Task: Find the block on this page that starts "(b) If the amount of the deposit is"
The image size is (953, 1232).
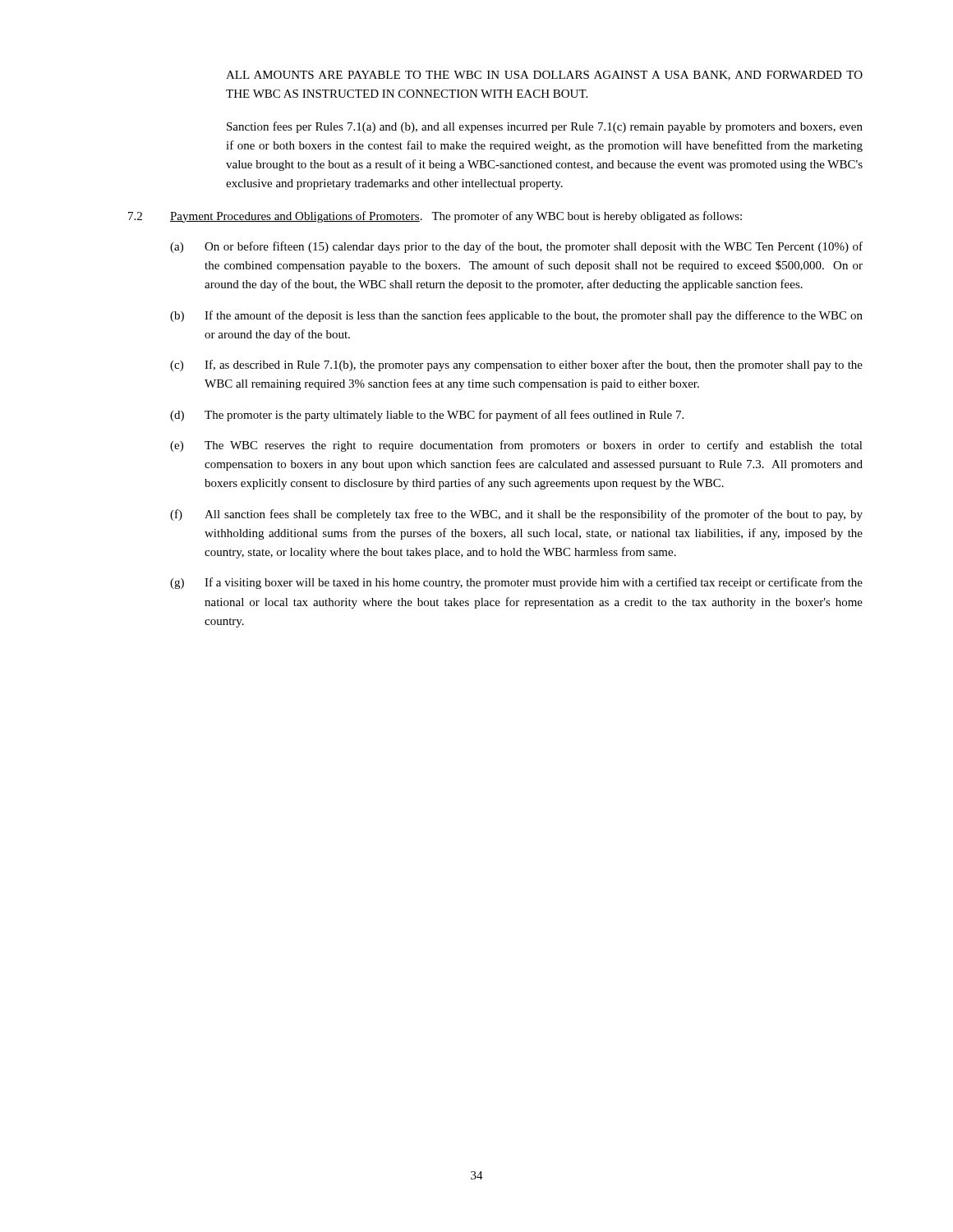Action: point(516,325)
